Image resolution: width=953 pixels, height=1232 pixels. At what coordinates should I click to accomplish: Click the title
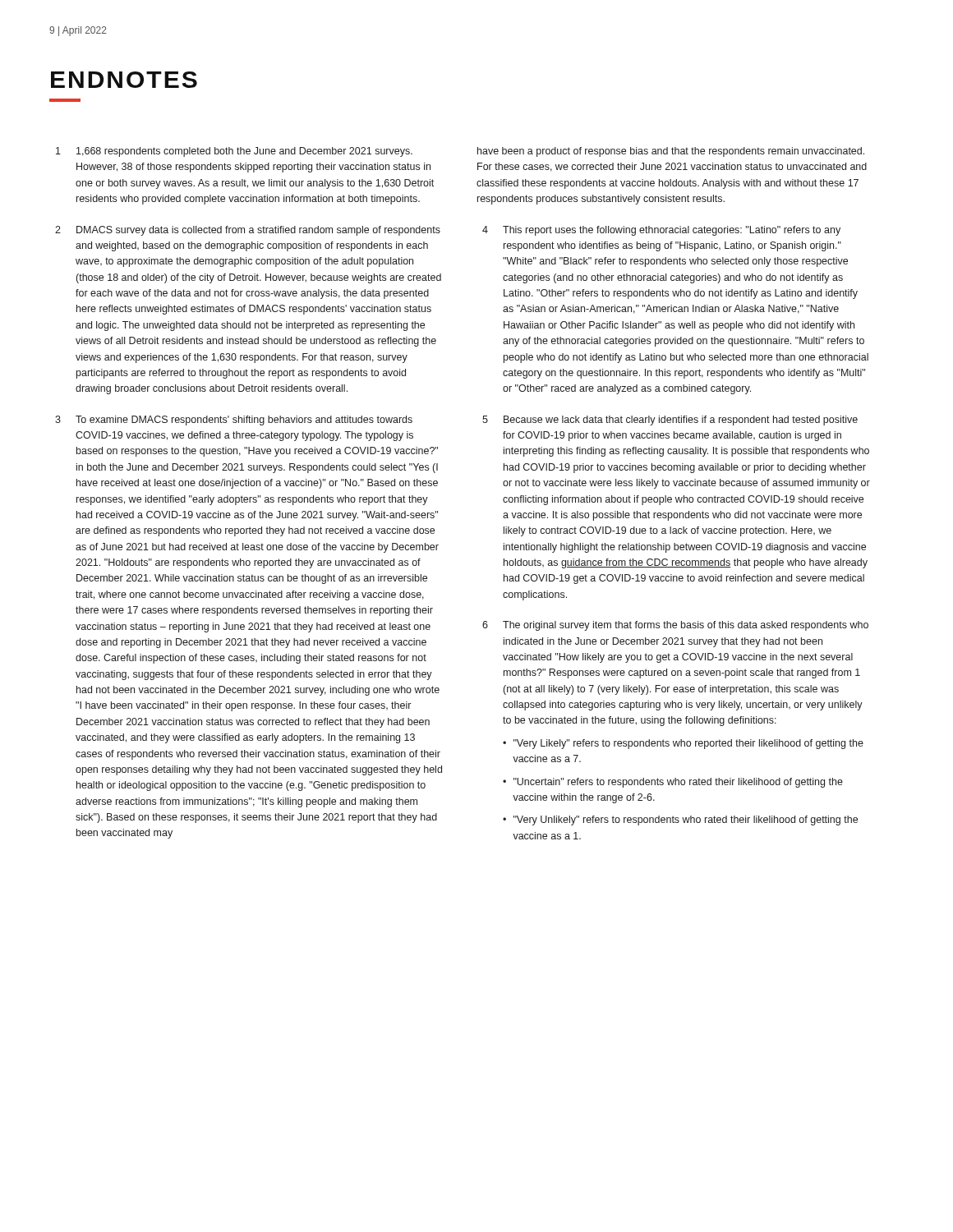(124, 84)
